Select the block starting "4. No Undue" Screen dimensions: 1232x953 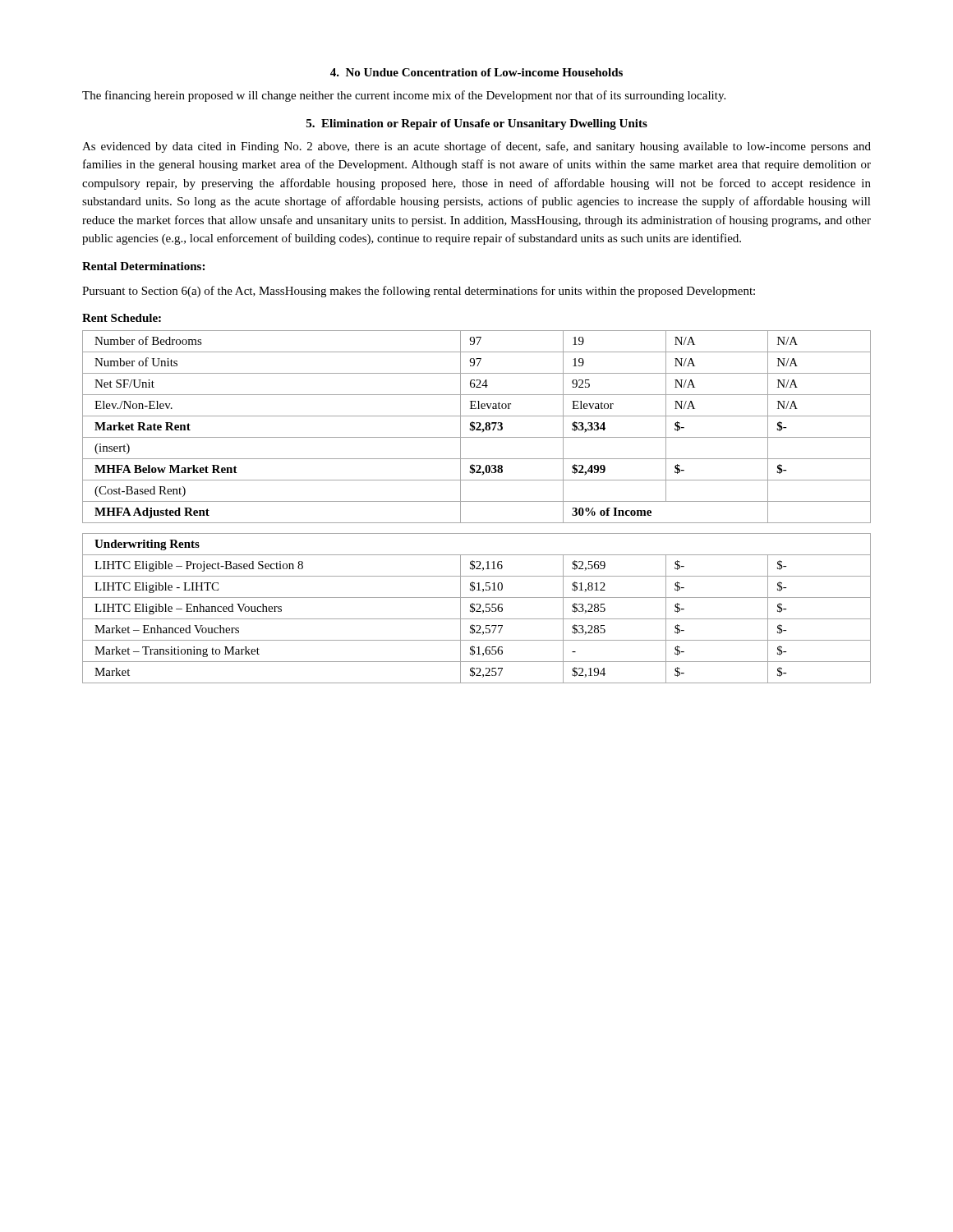pyautogui.click(x=476, y=72)
